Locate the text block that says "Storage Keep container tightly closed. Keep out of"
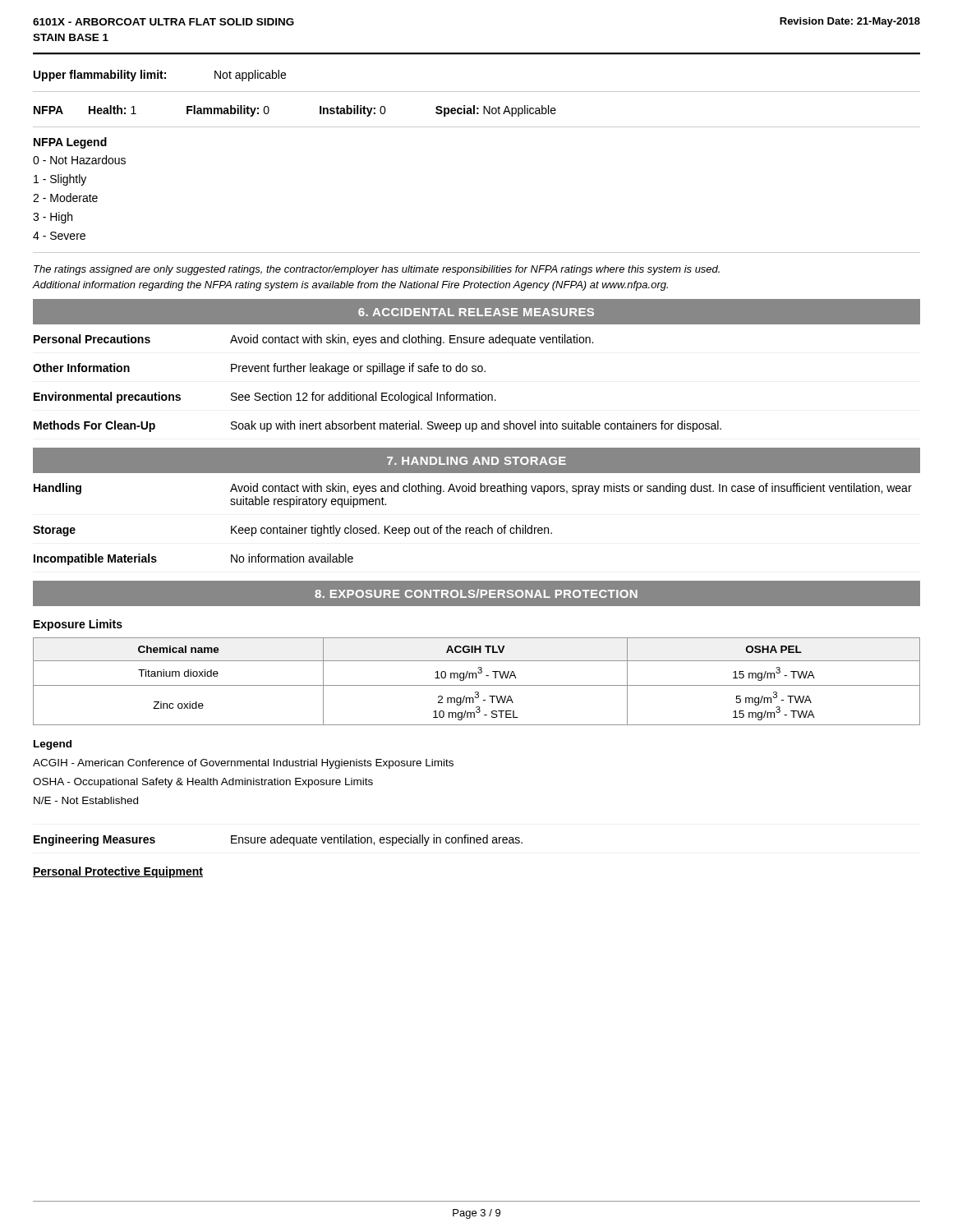 (x=293, y=530)
